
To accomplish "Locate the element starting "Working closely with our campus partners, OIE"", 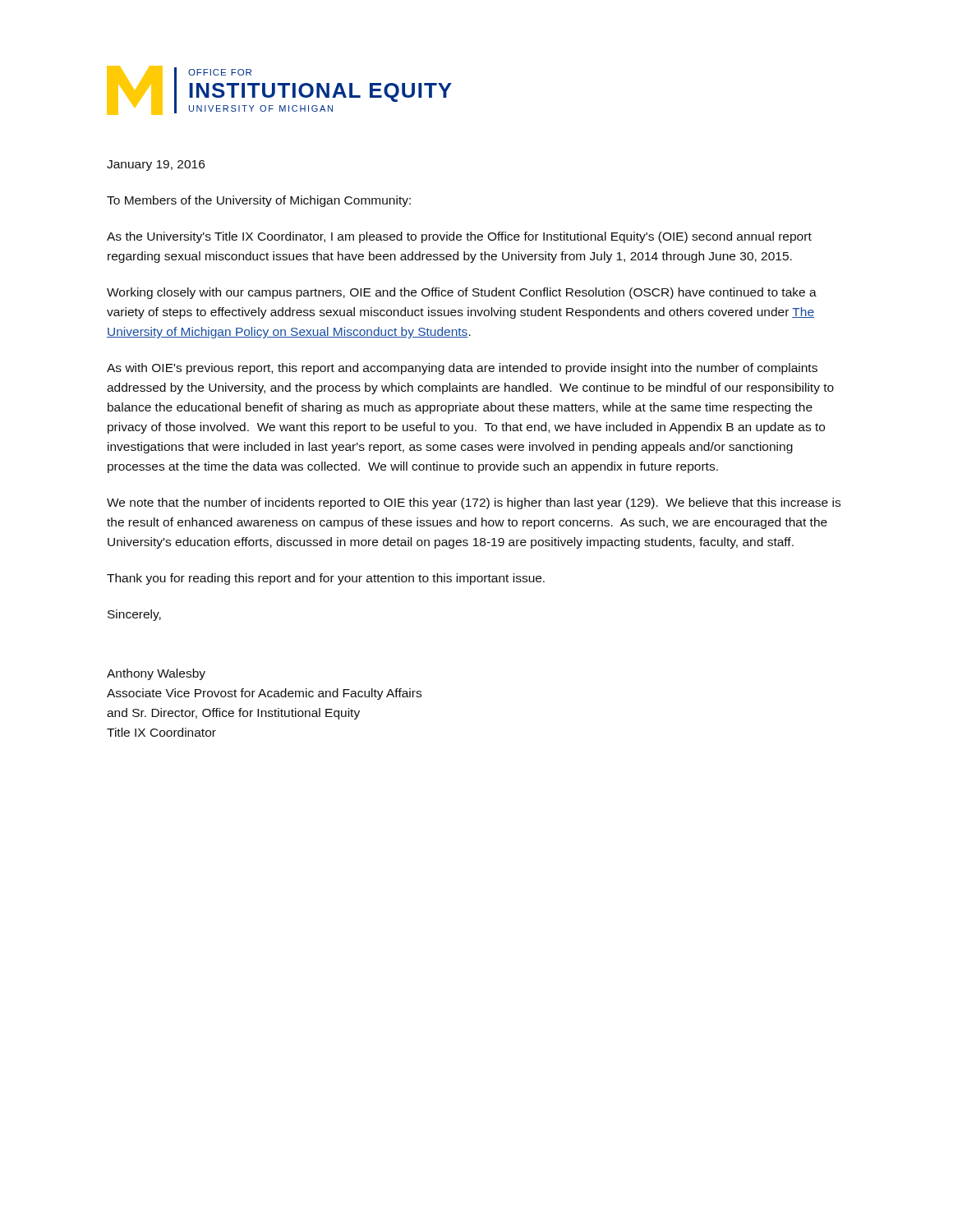I will (462, 312).
